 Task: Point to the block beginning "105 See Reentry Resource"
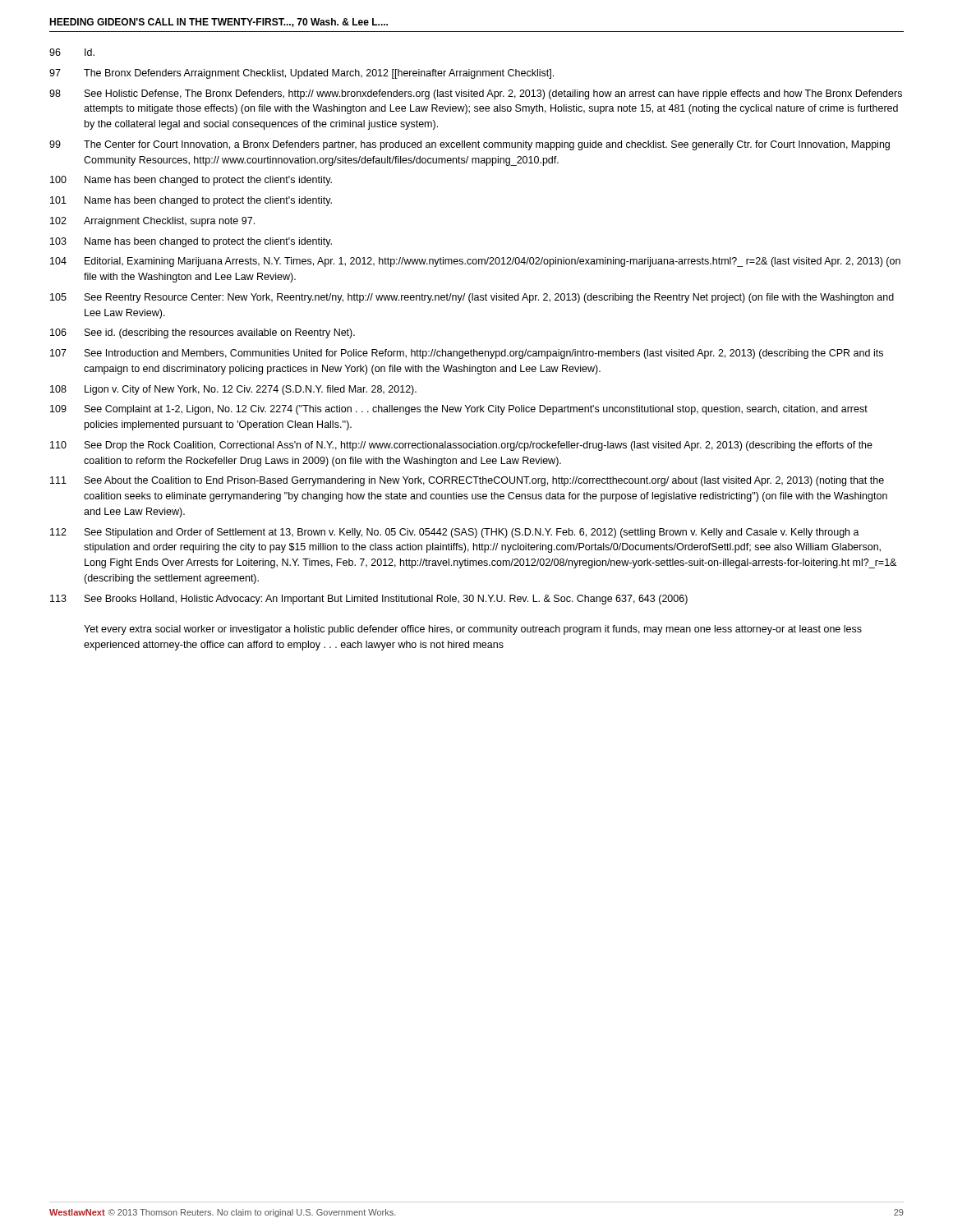[476, 305]
